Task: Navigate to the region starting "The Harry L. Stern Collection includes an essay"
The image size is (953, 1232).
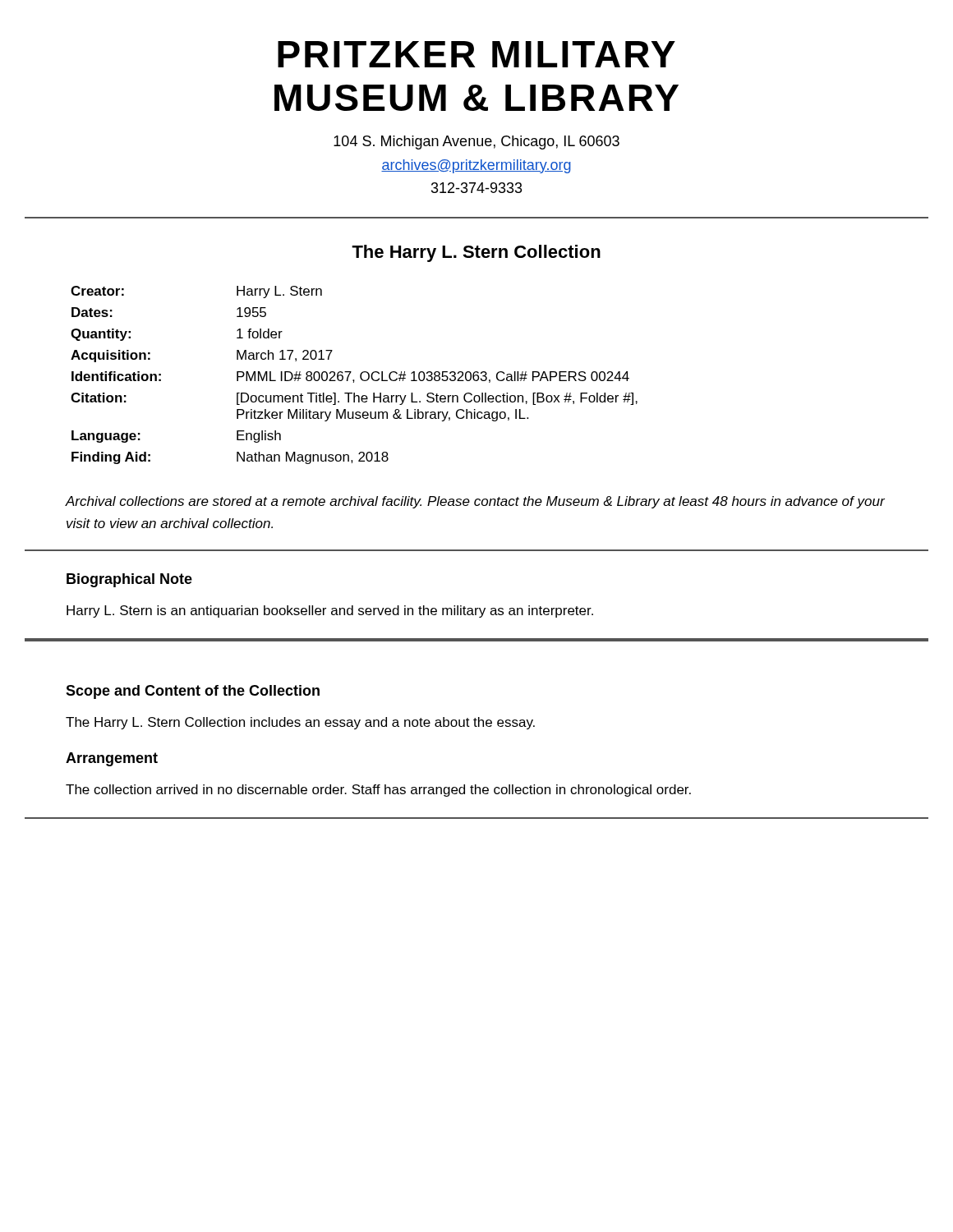Action: coord(301,722)
